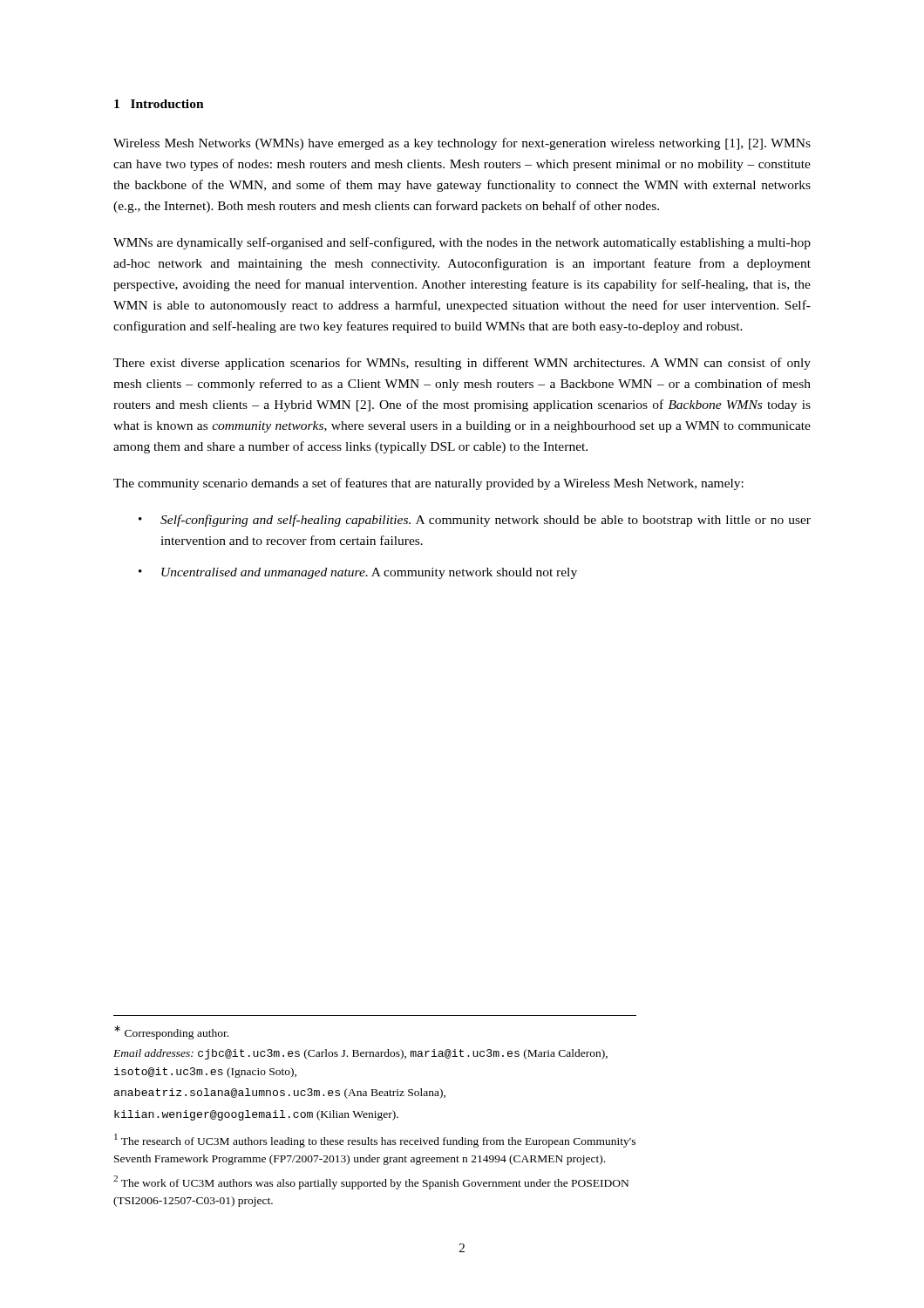Point to the text block starting "There exist diverse application scenarios for"

pyautogui.click(x=462, y=404)
